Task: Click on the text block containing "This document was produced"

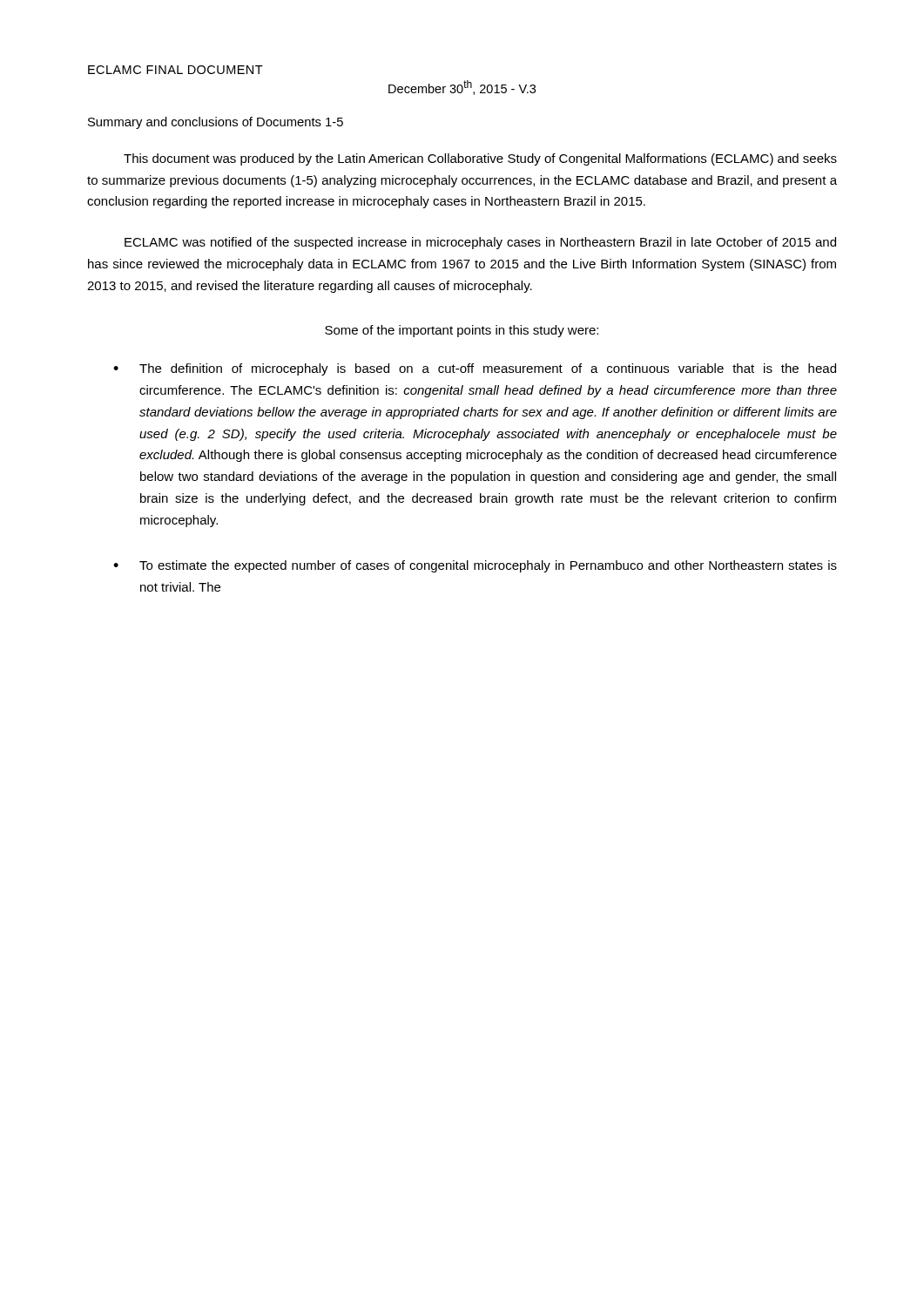Action: click(x=462, y=180)
